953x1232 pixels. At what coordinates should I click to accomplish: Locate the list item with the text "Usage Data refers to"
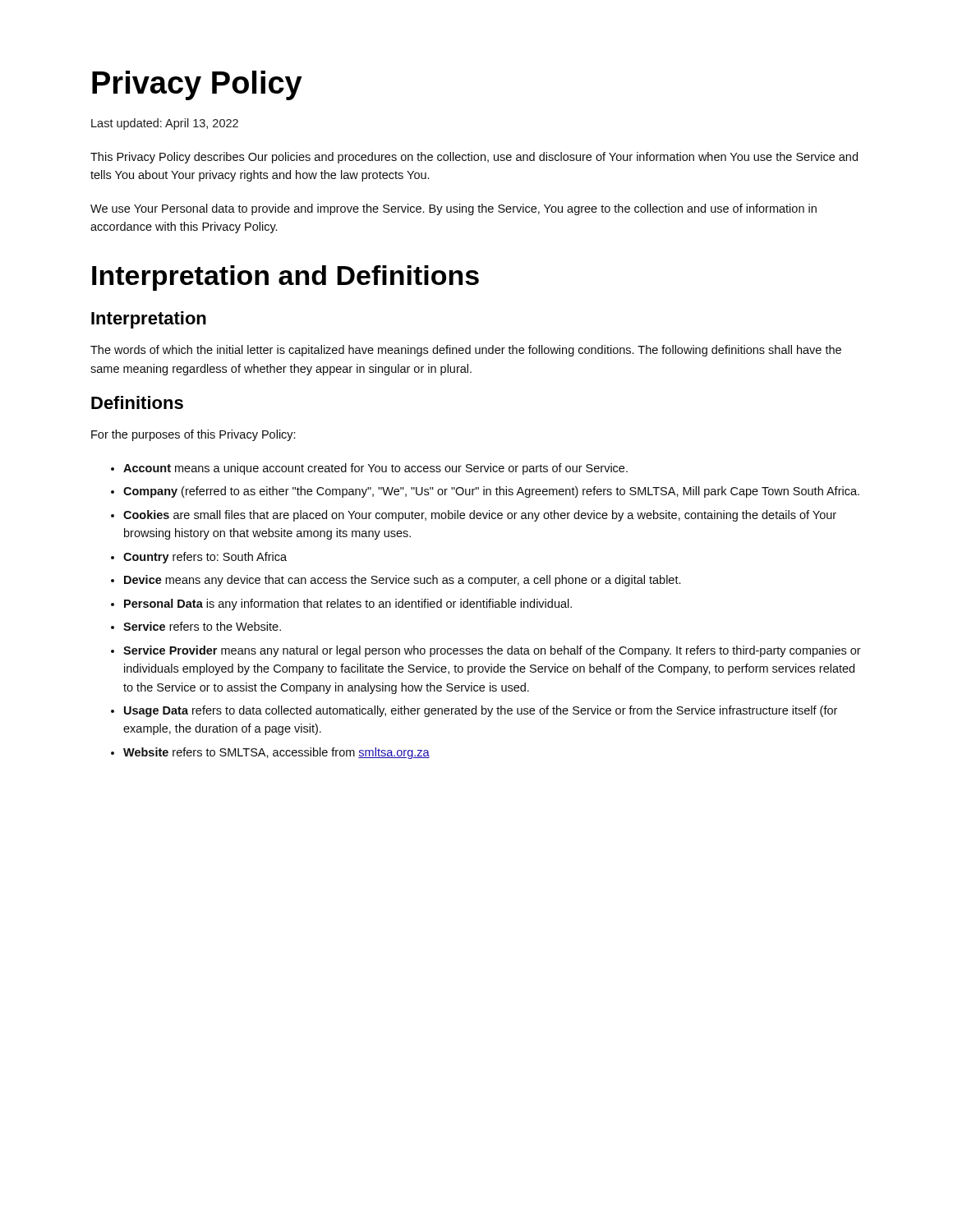(481, 720)
